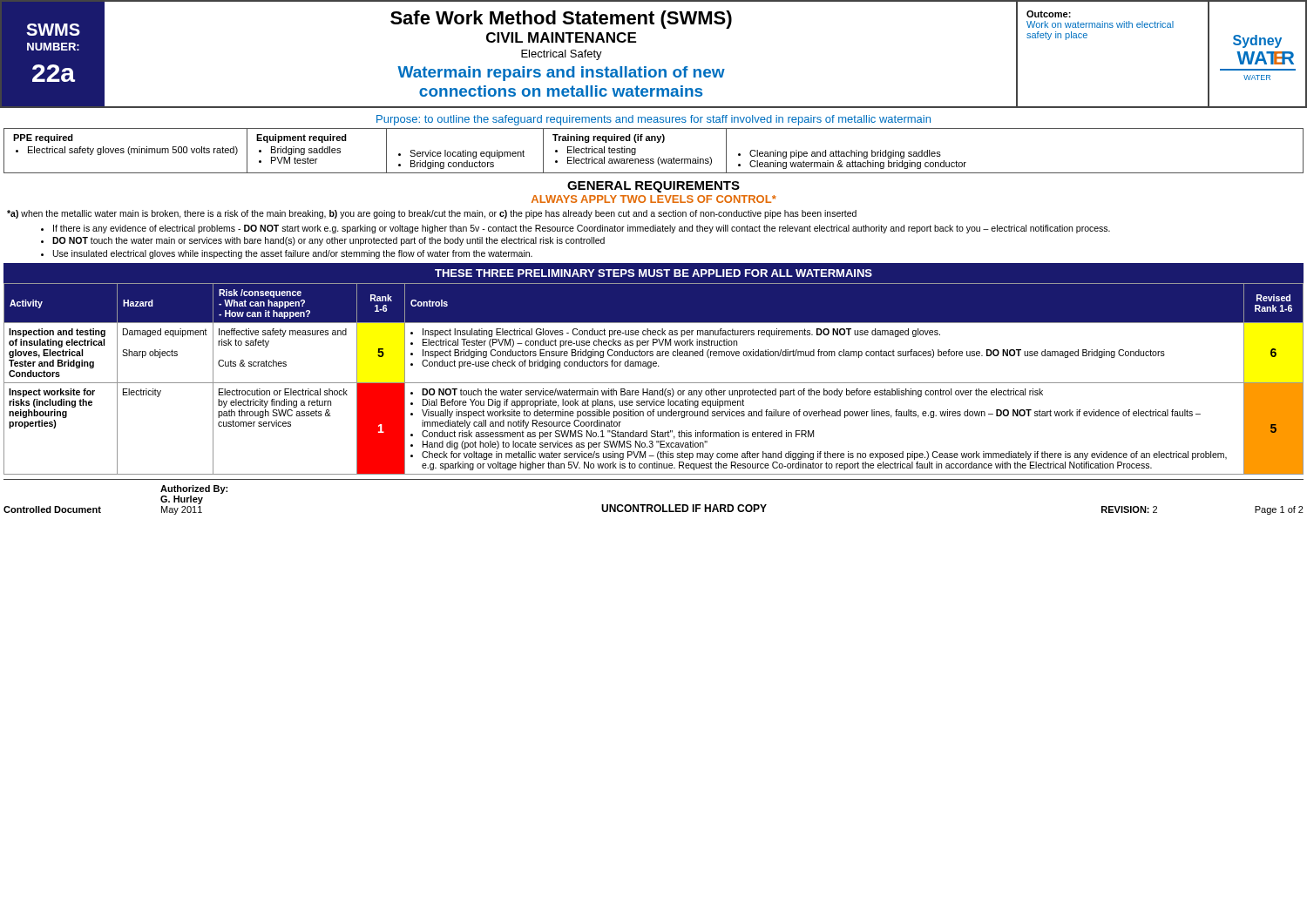Click on the block starting "Use insulated electrical gloves while inspecting the"

coord(293,253)
